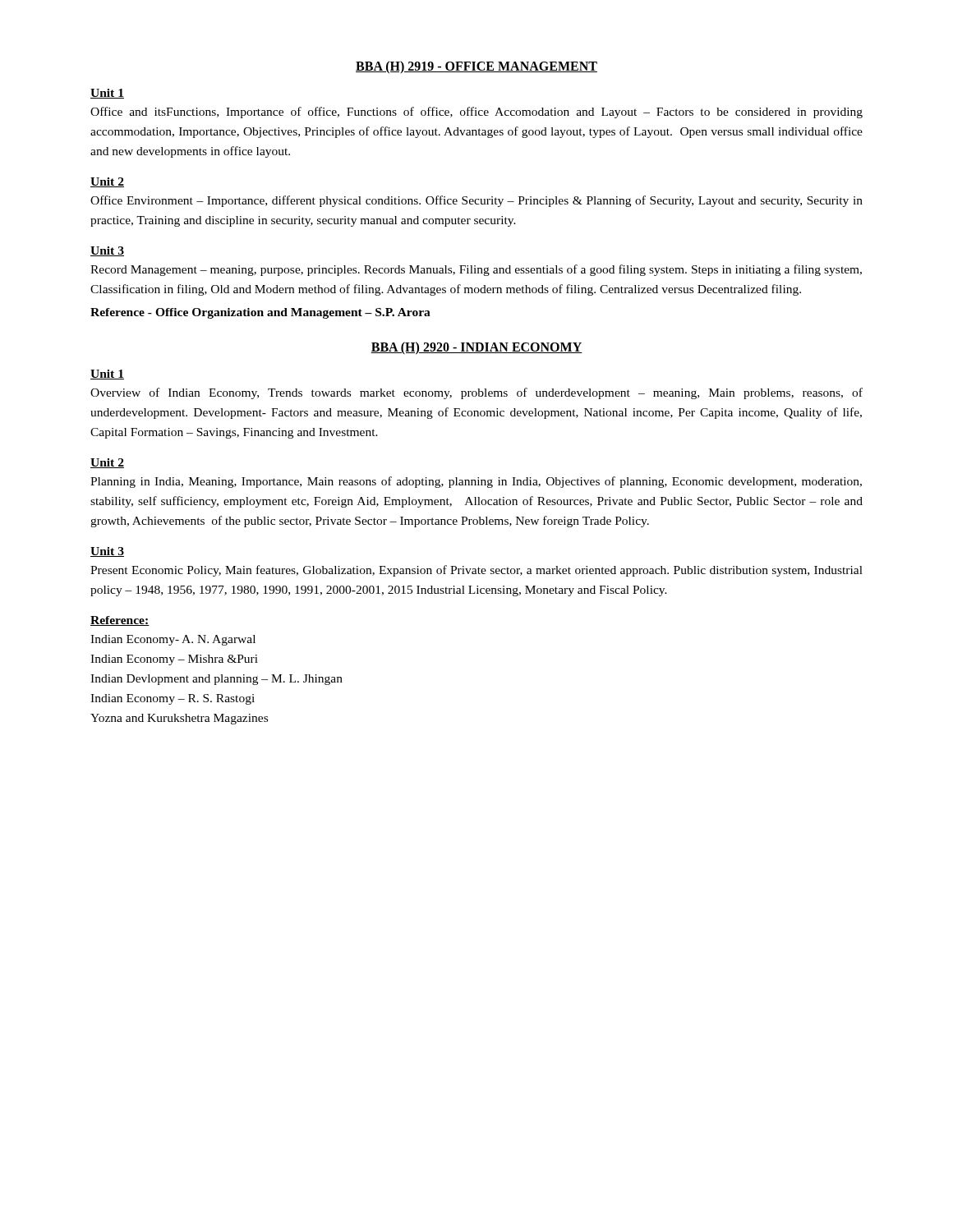Click on the list item that reads "Yozna and Kurukshetra Magazines"

coord(179,718)
